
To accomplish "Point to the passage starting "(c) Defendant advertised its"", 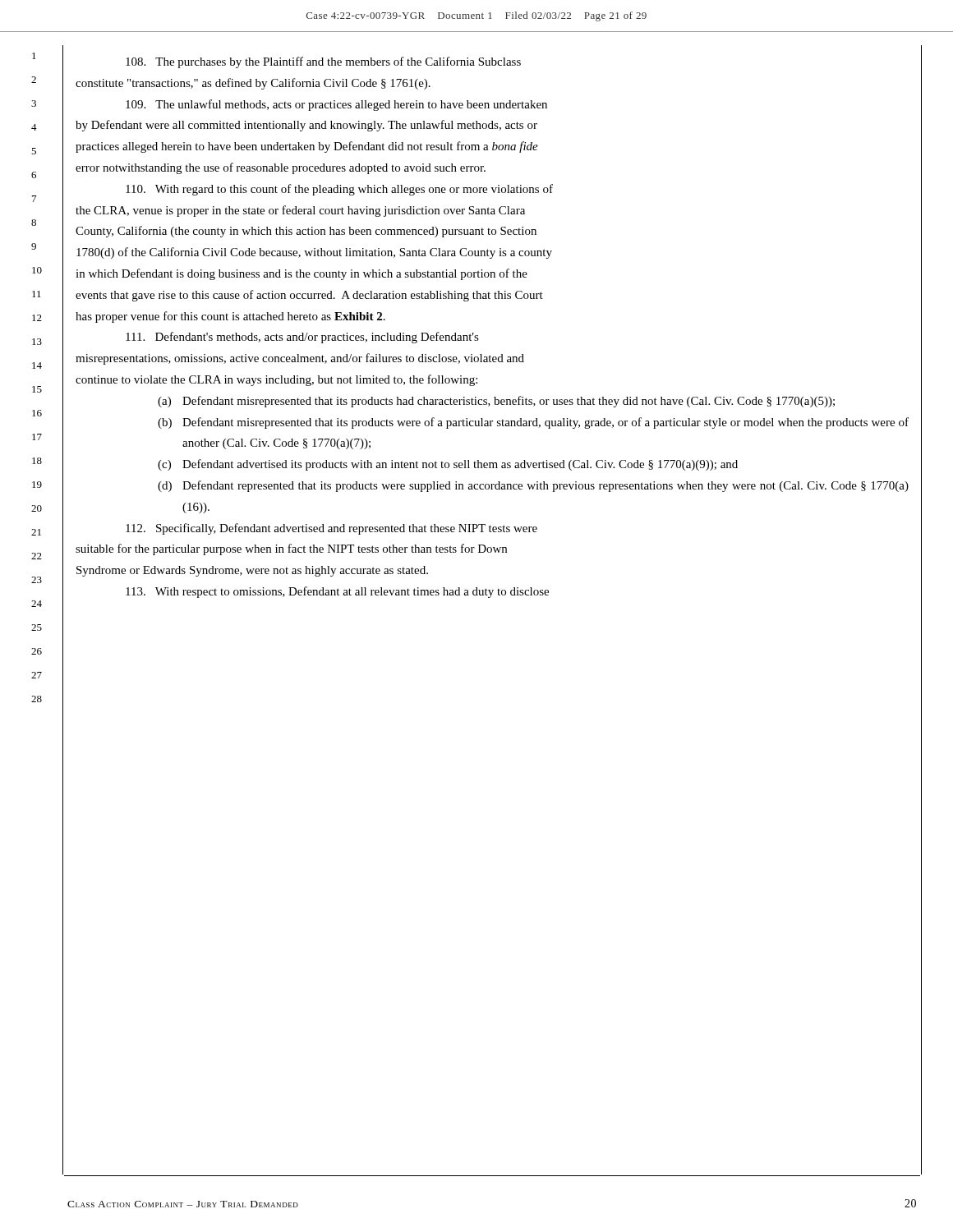I will (533, 465).
